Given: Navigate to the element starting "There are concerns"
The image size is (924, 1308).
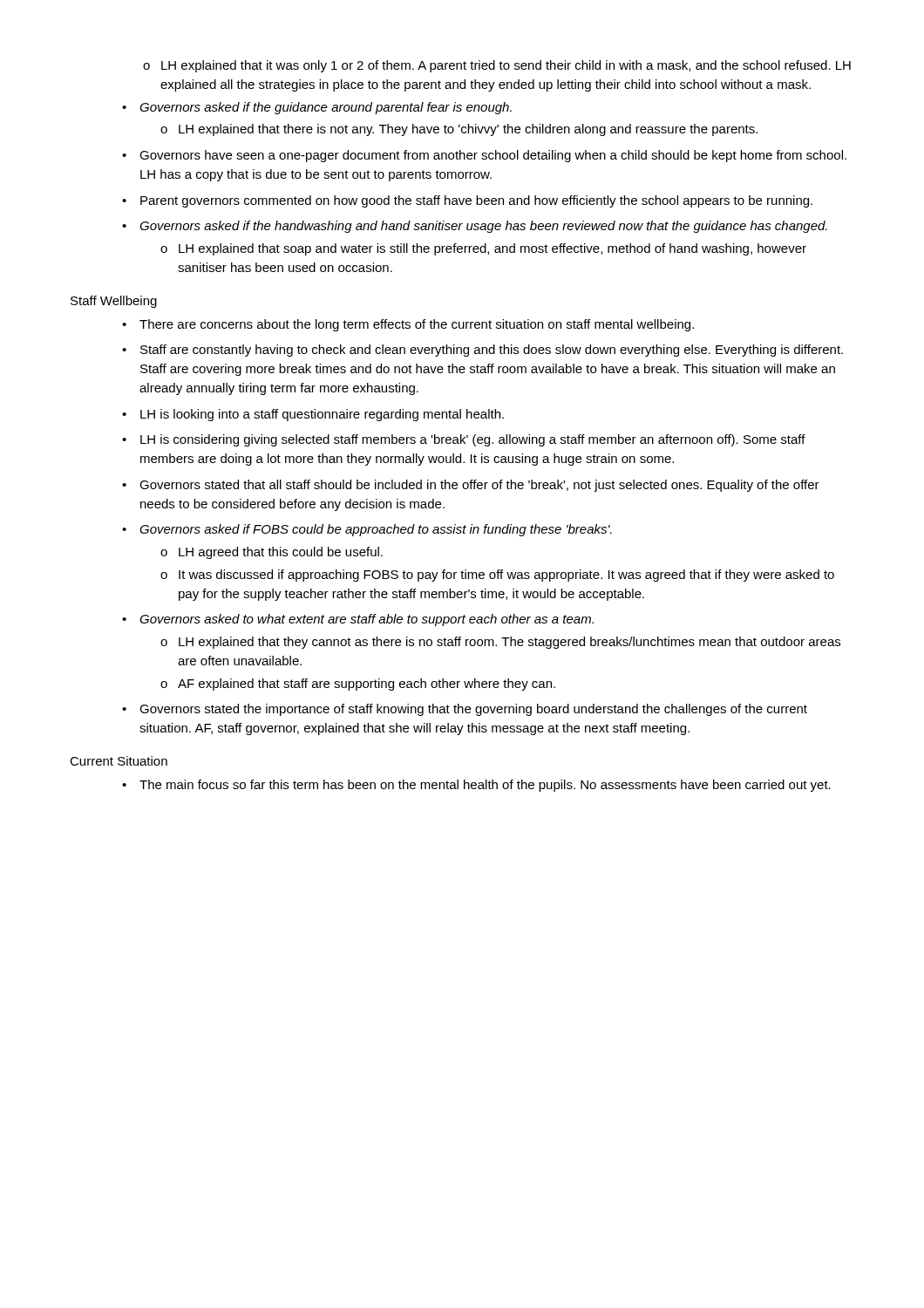Looking at the screenshot, I should [x=417, y=324].
